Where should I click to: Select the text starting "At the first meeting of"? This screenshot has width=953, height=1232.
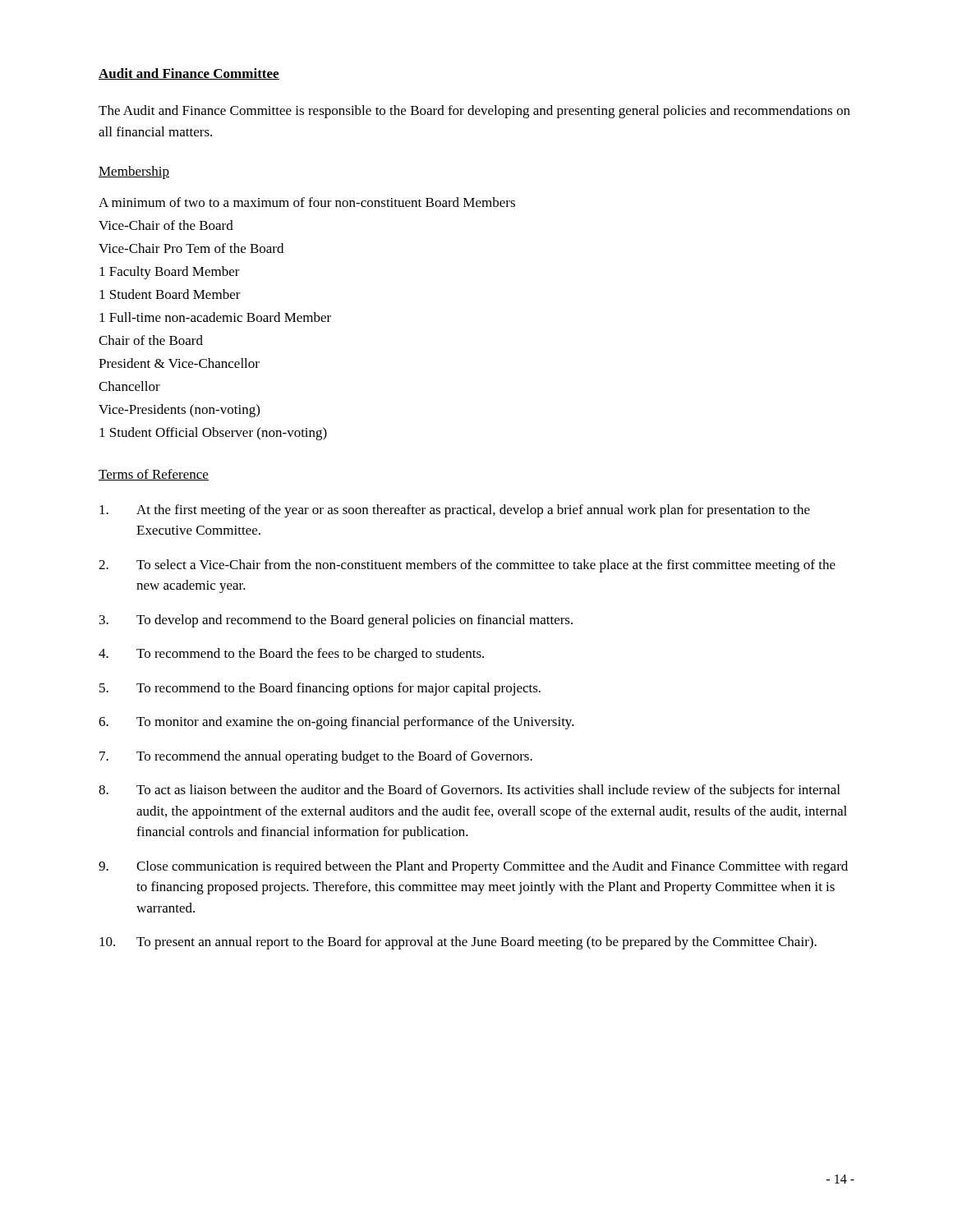(x=476, y=520)
